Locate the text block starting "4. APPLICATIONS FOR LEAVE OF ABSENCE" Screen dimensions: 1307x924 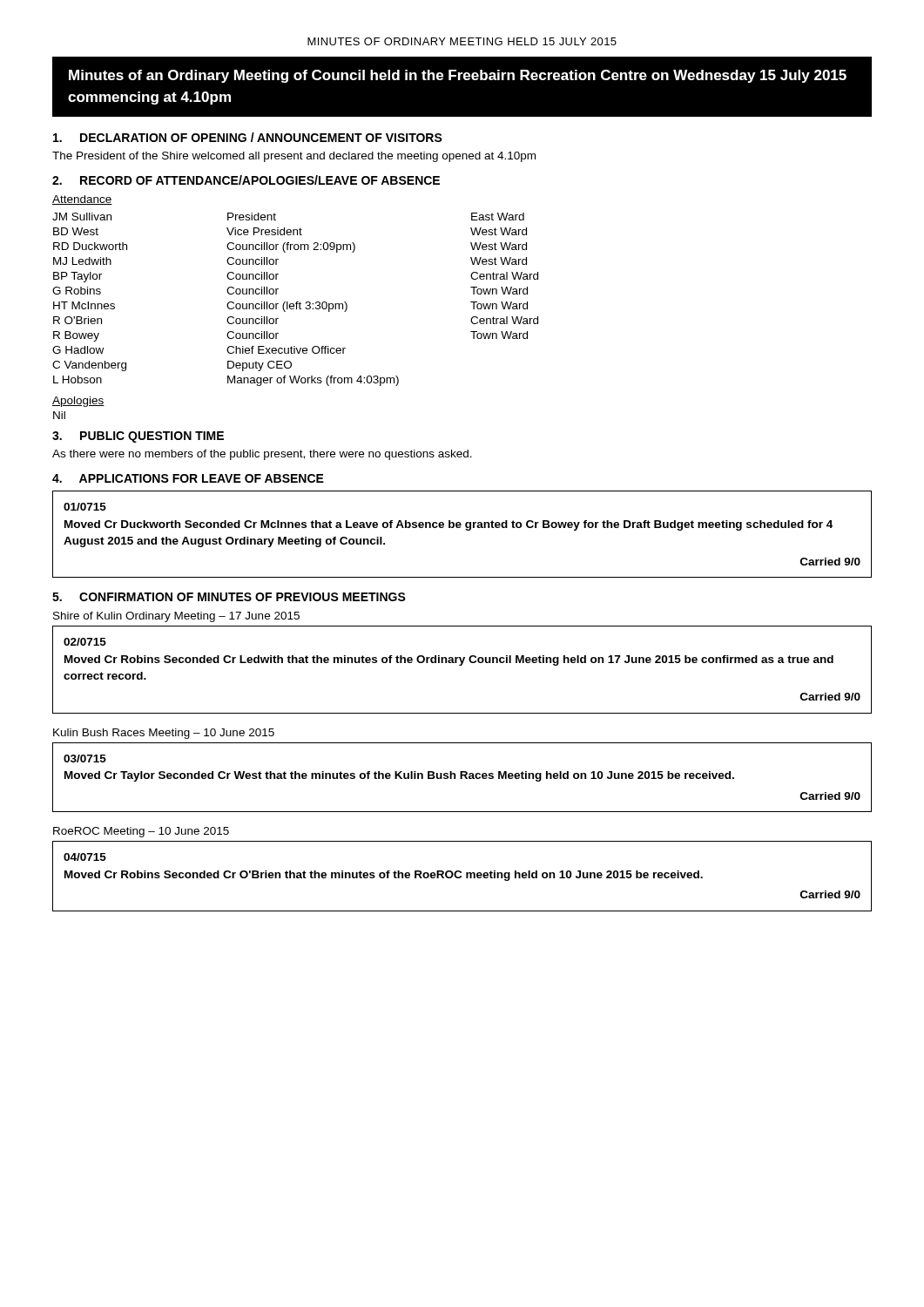[x=188, y=478]
